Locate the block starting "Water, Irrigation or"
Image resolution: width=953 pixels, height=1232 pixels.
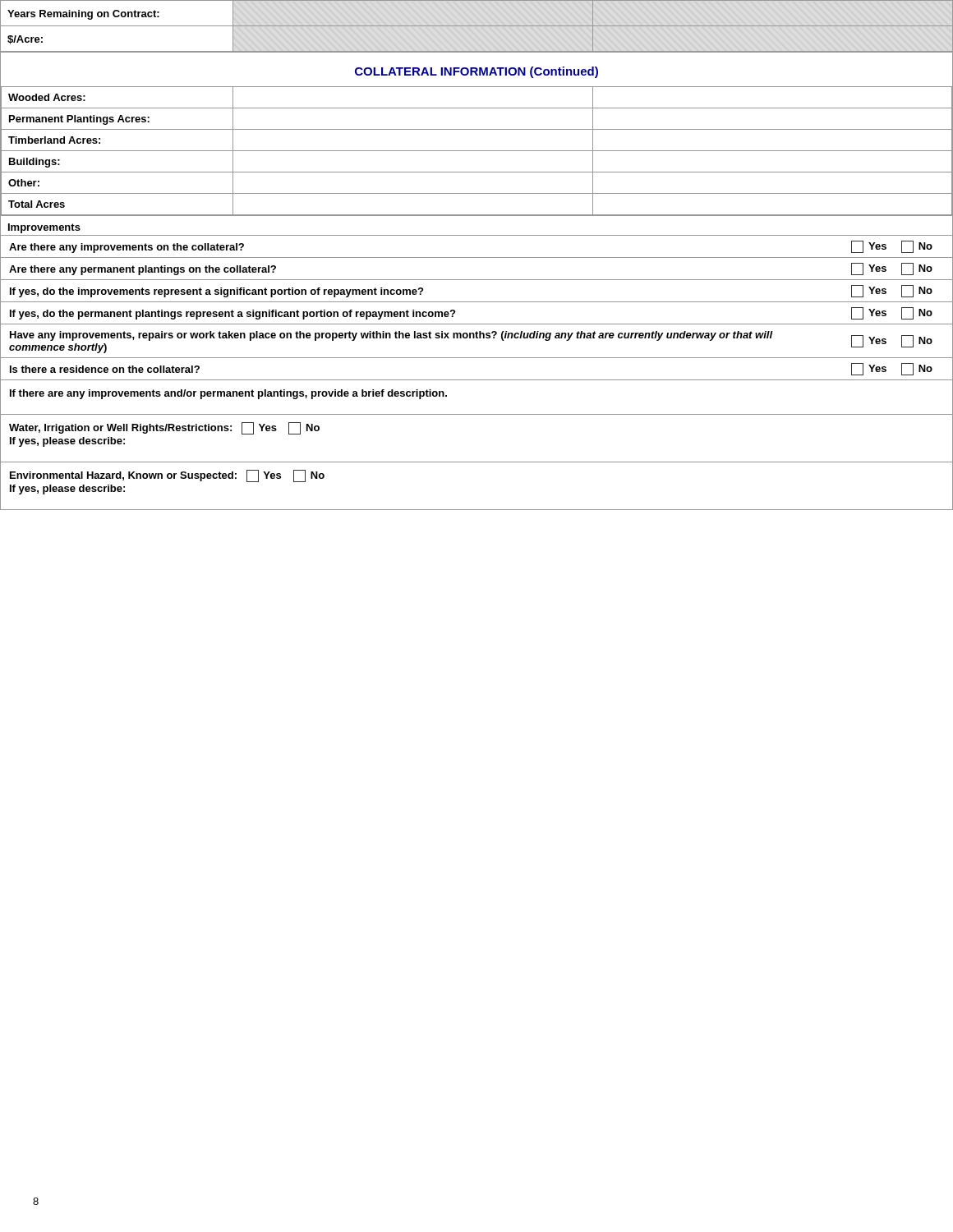(164, 434)
